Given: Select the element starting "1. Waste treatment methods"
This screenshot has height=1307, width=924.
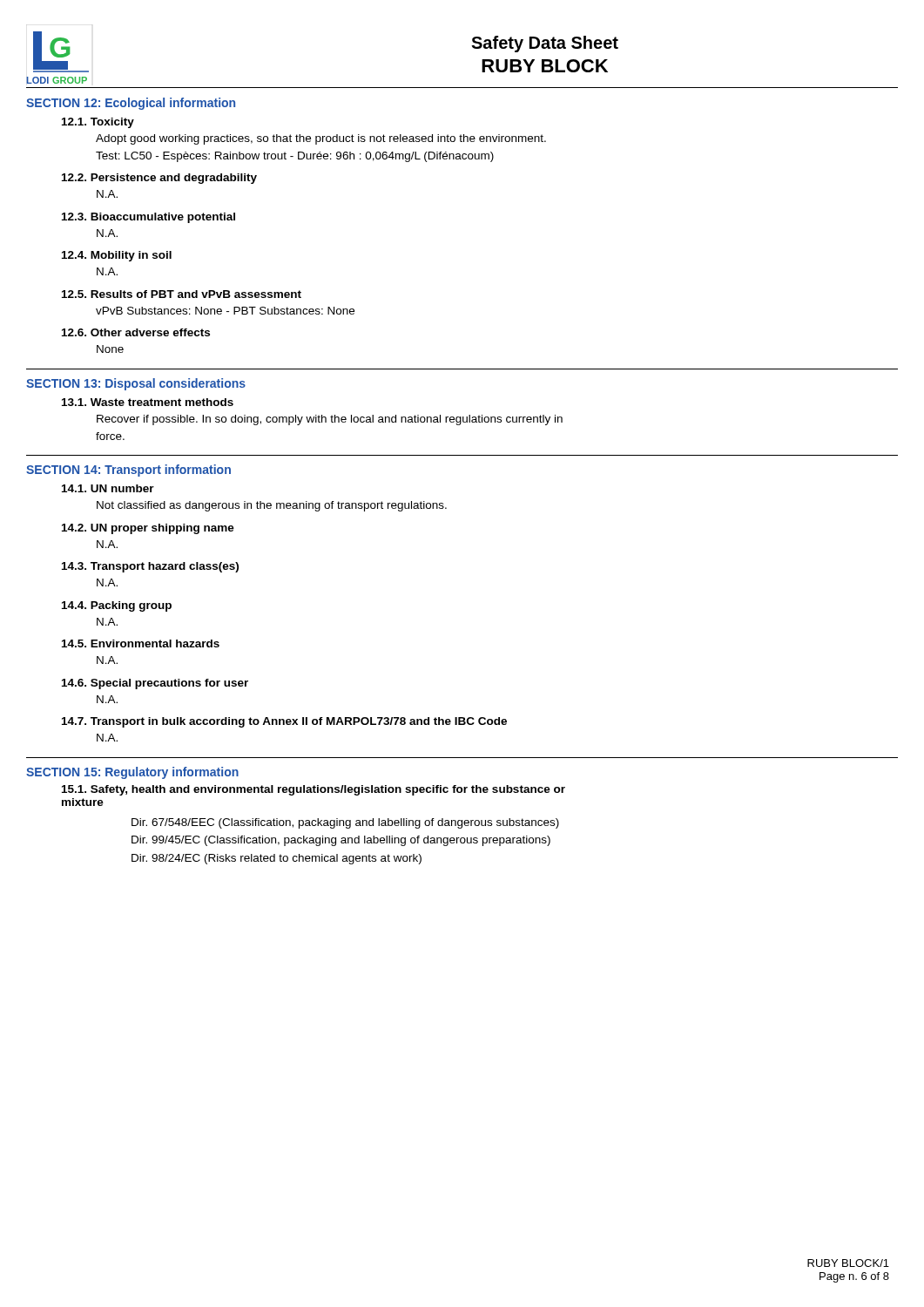Looking at the screenshot, I should pyautogui.click(x=147, y=402).
